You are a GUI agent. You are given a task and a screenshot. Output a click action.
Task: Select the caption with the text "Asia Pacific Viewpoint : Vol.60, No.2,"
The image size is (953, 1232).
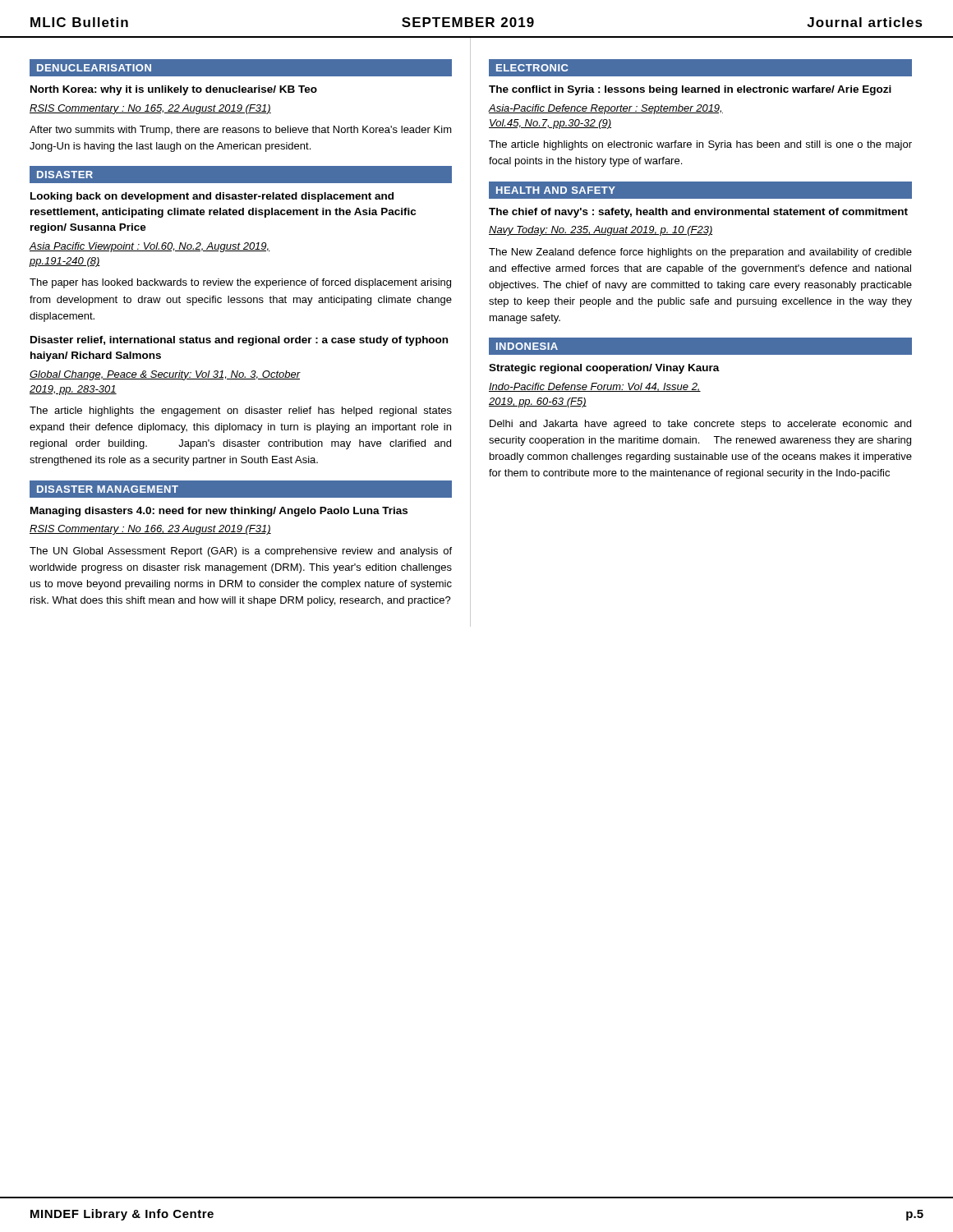(150, 253)
